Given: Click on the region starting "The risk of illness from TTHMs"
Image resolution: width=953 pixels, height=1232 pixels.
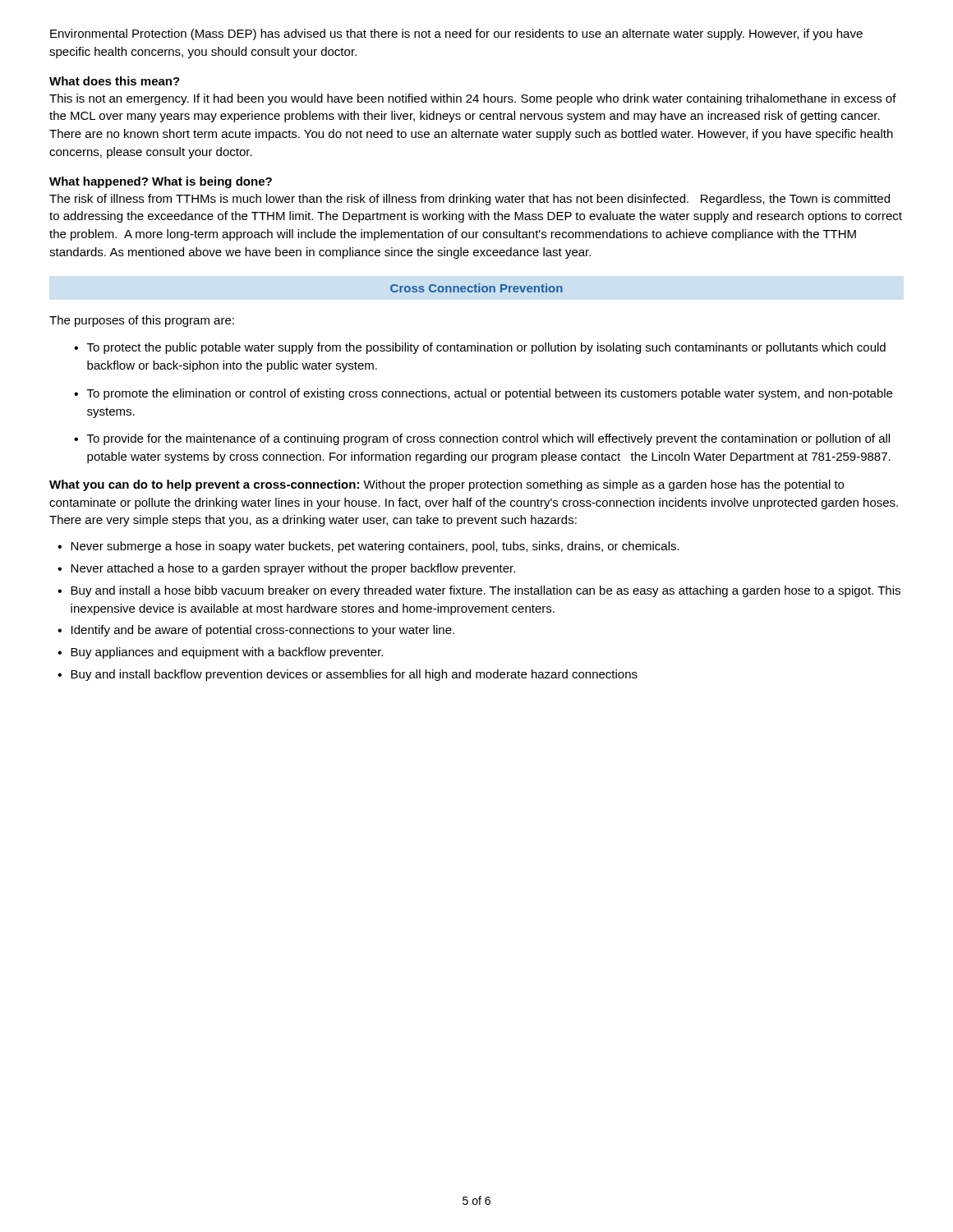Looking at the screenshot, I should point(476,225).
